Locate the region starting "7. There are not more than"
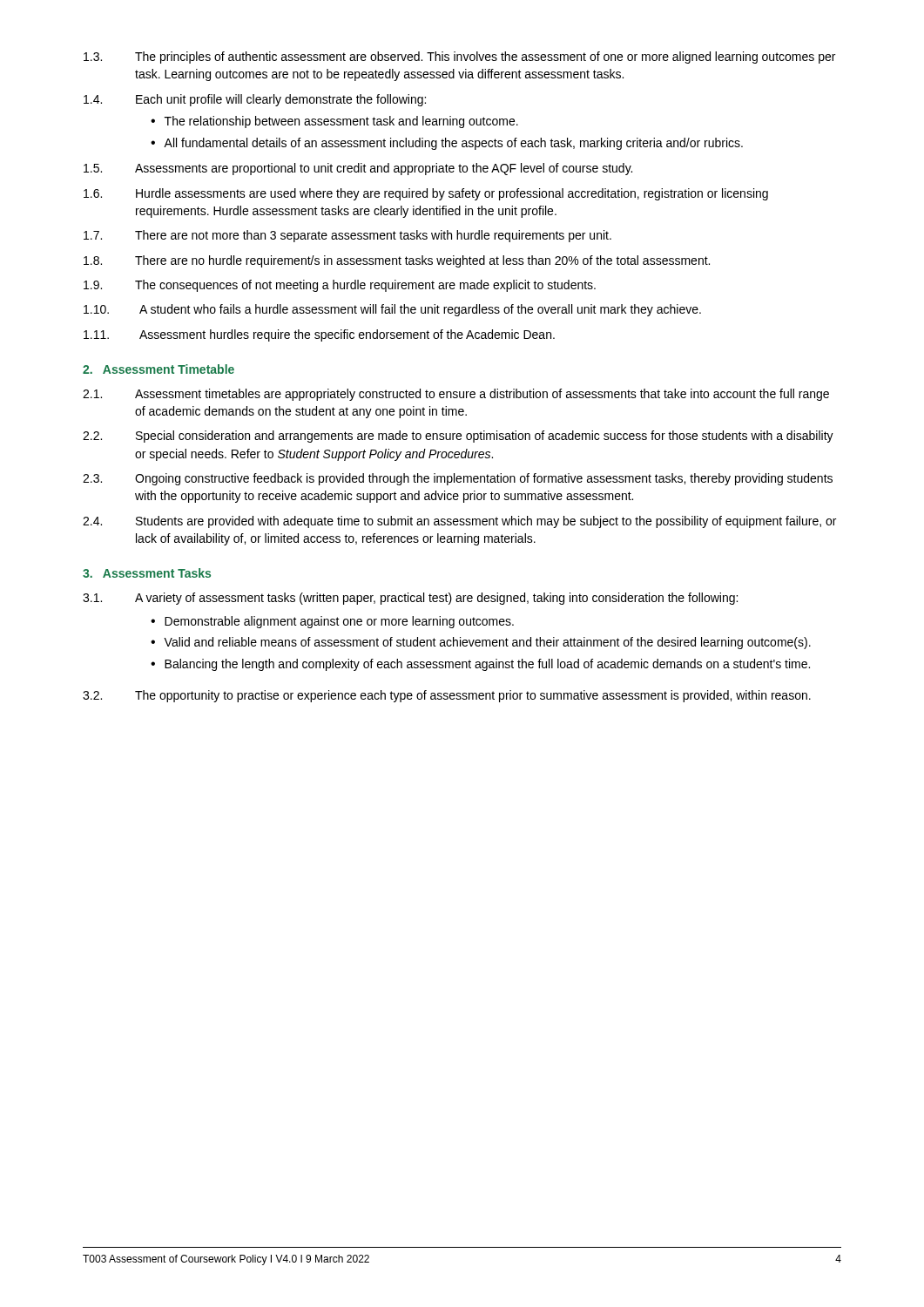The image size is (924, 1307). 462,236
